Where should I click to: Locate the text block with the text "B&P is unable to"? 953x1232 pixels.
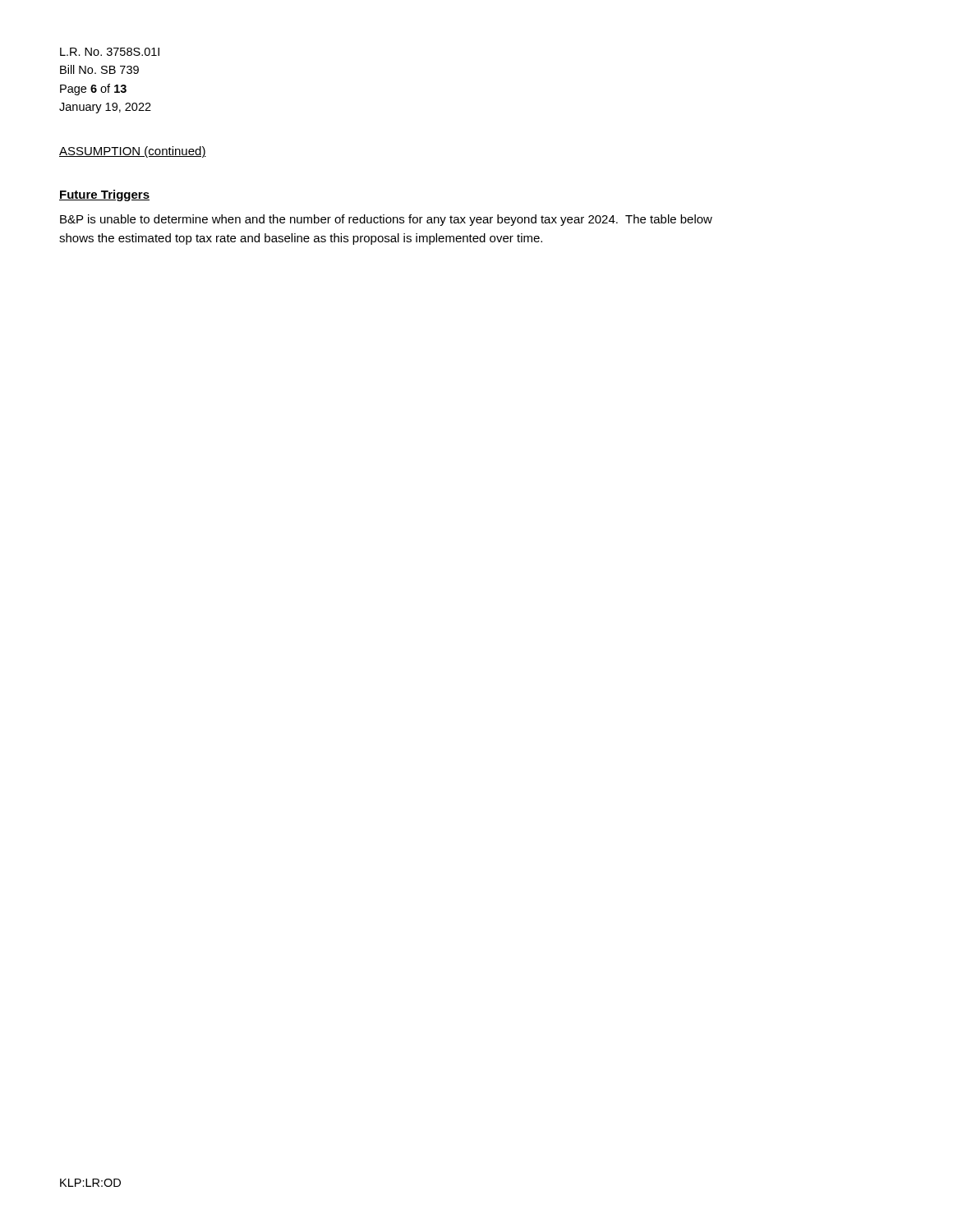coord(386,228)
